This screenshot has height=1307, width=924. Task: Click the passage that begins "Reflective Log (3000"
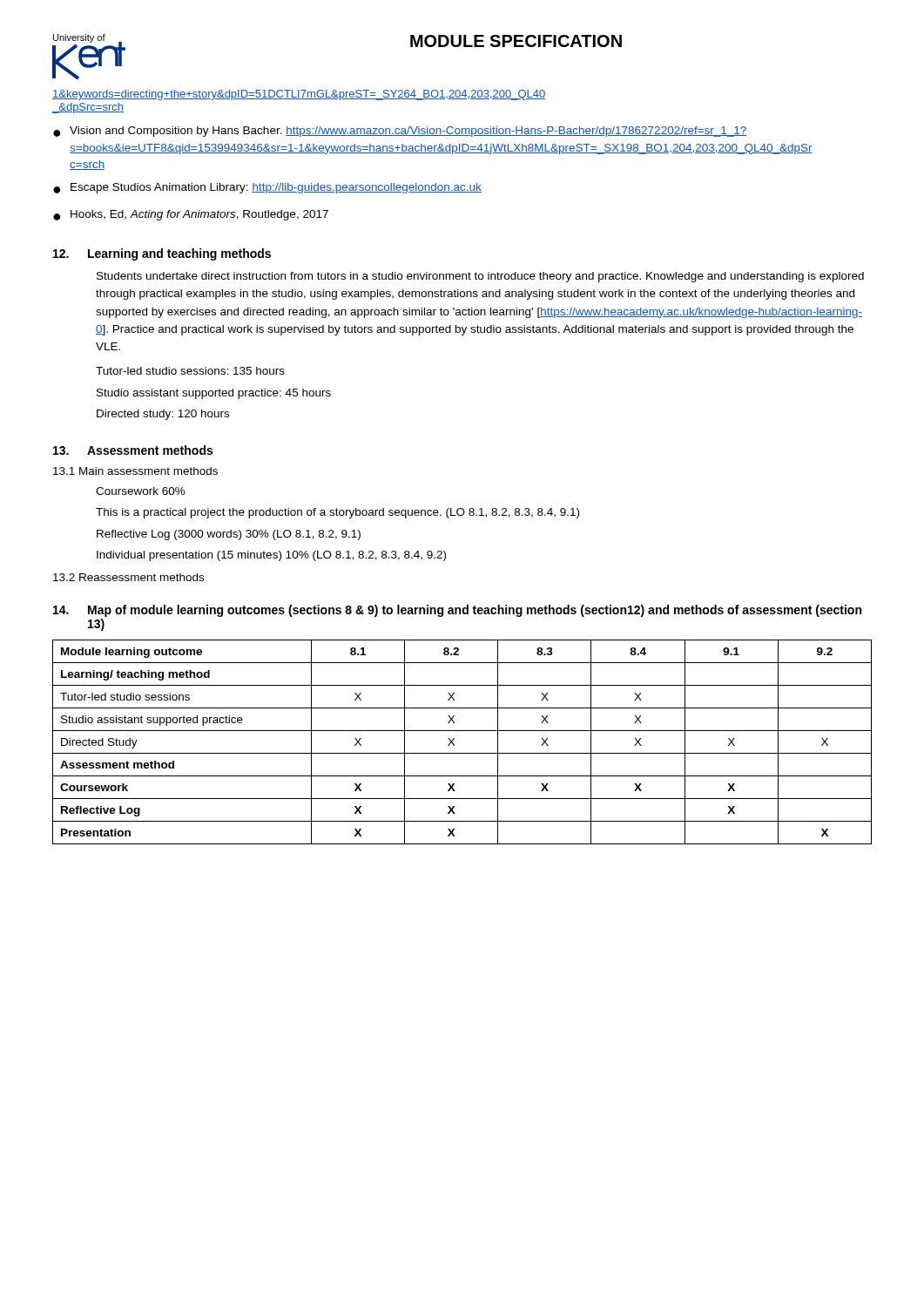coord(228,533)
